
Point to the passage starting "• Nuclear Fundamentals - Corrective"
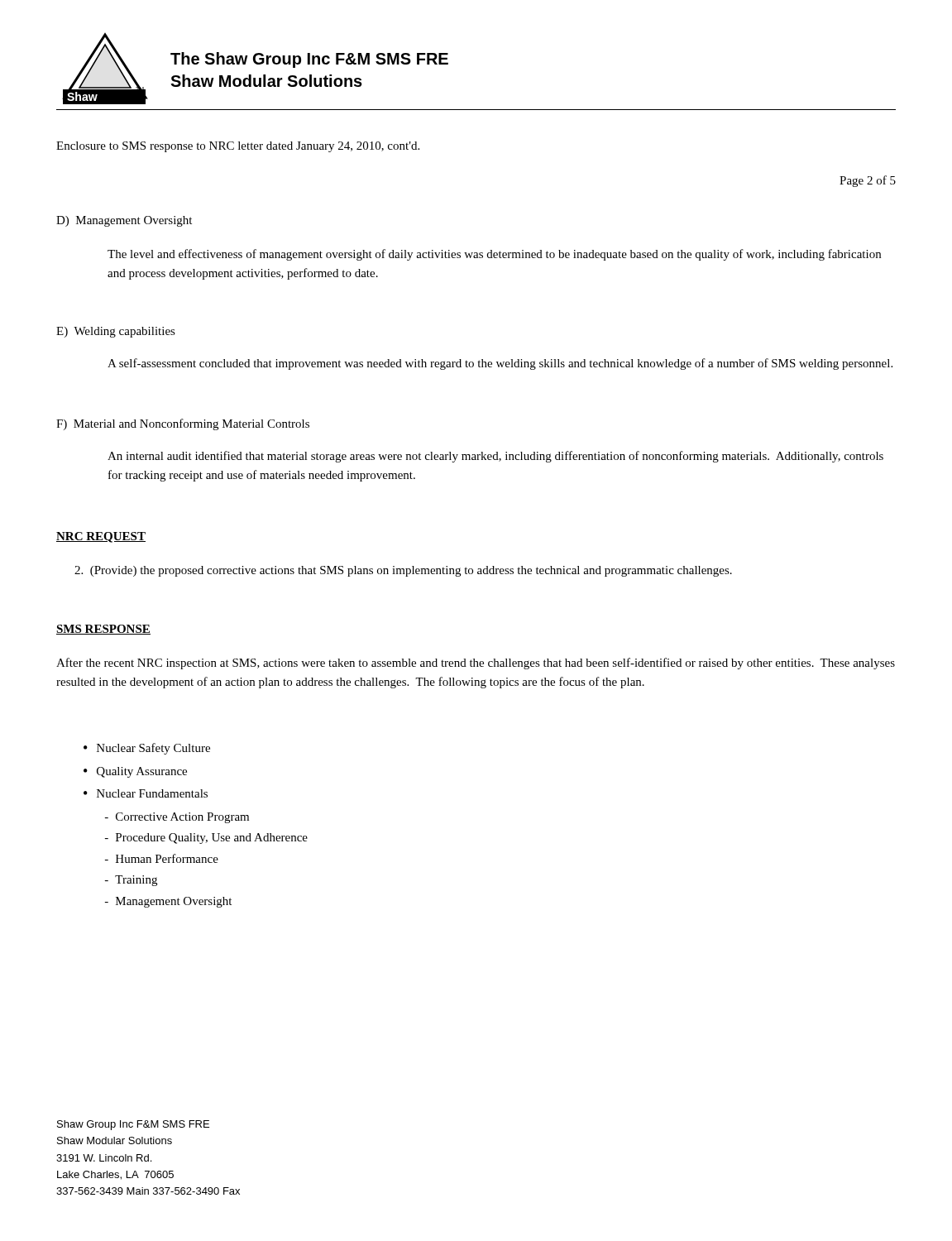[x=195, y=848]
